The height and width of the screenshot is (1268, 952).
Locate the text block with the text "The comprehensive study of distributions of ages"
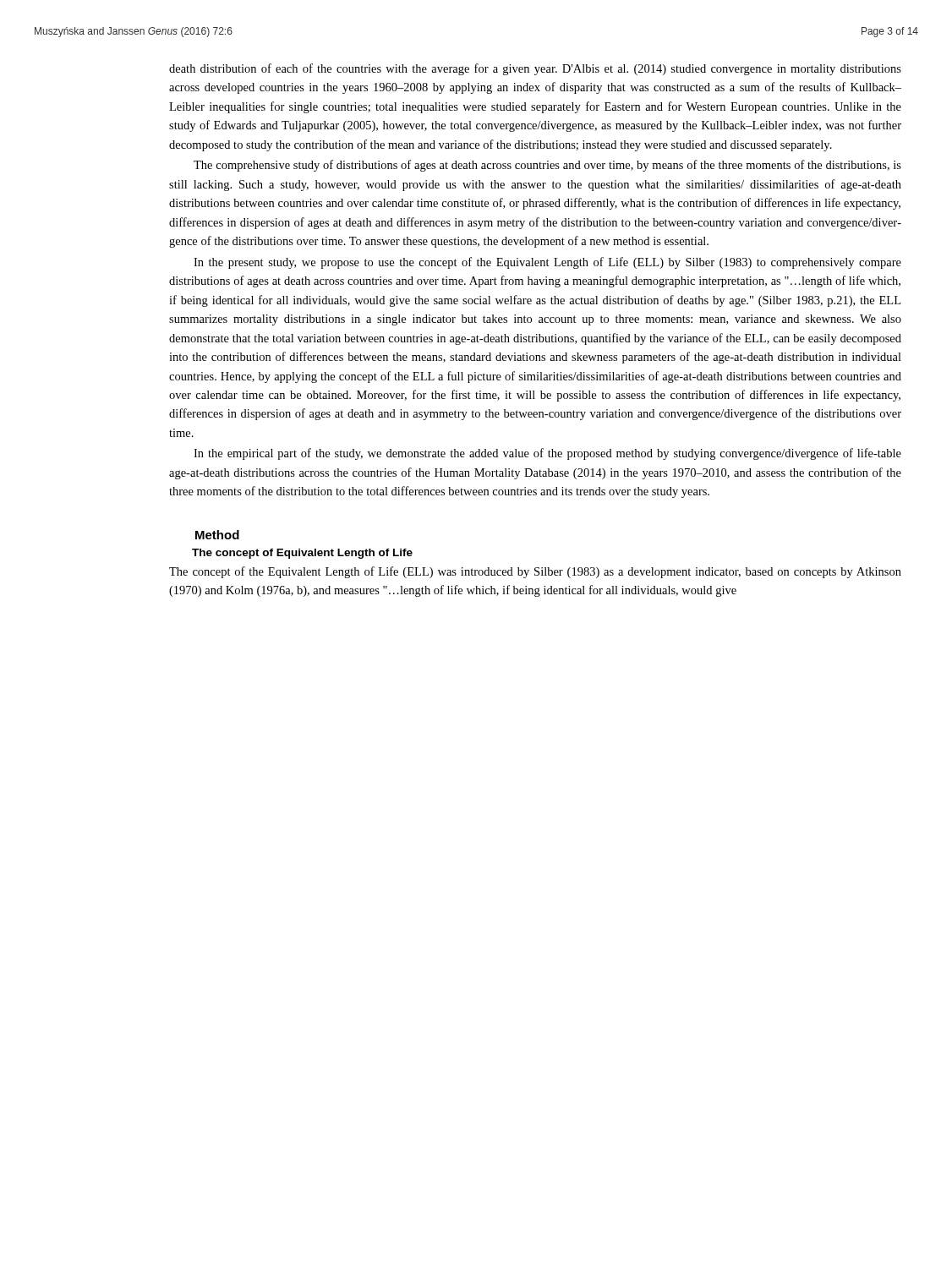pos(535,203)
